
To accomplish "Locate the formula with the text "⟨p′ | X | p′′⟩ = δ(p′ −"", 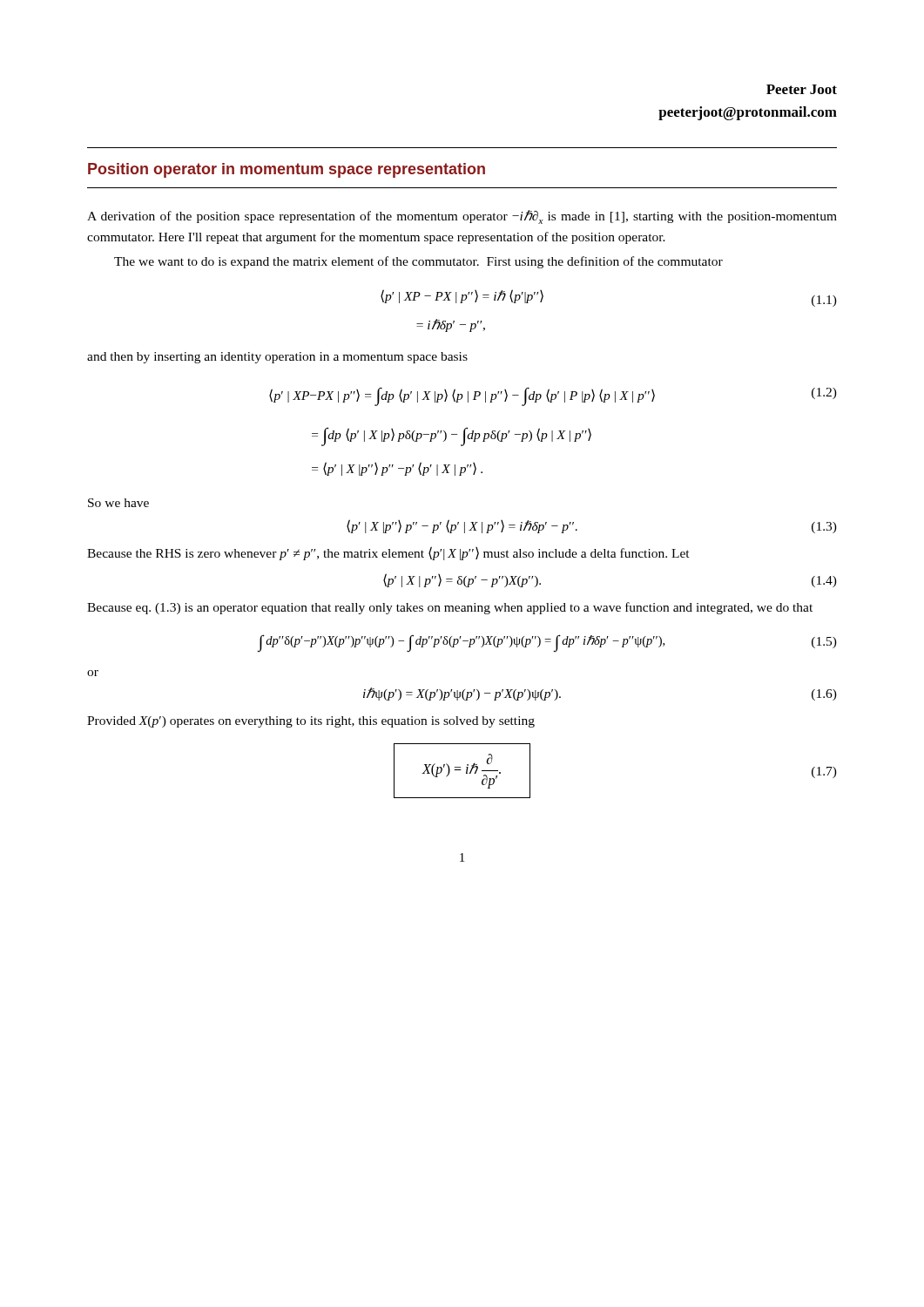I will (459, 580).
